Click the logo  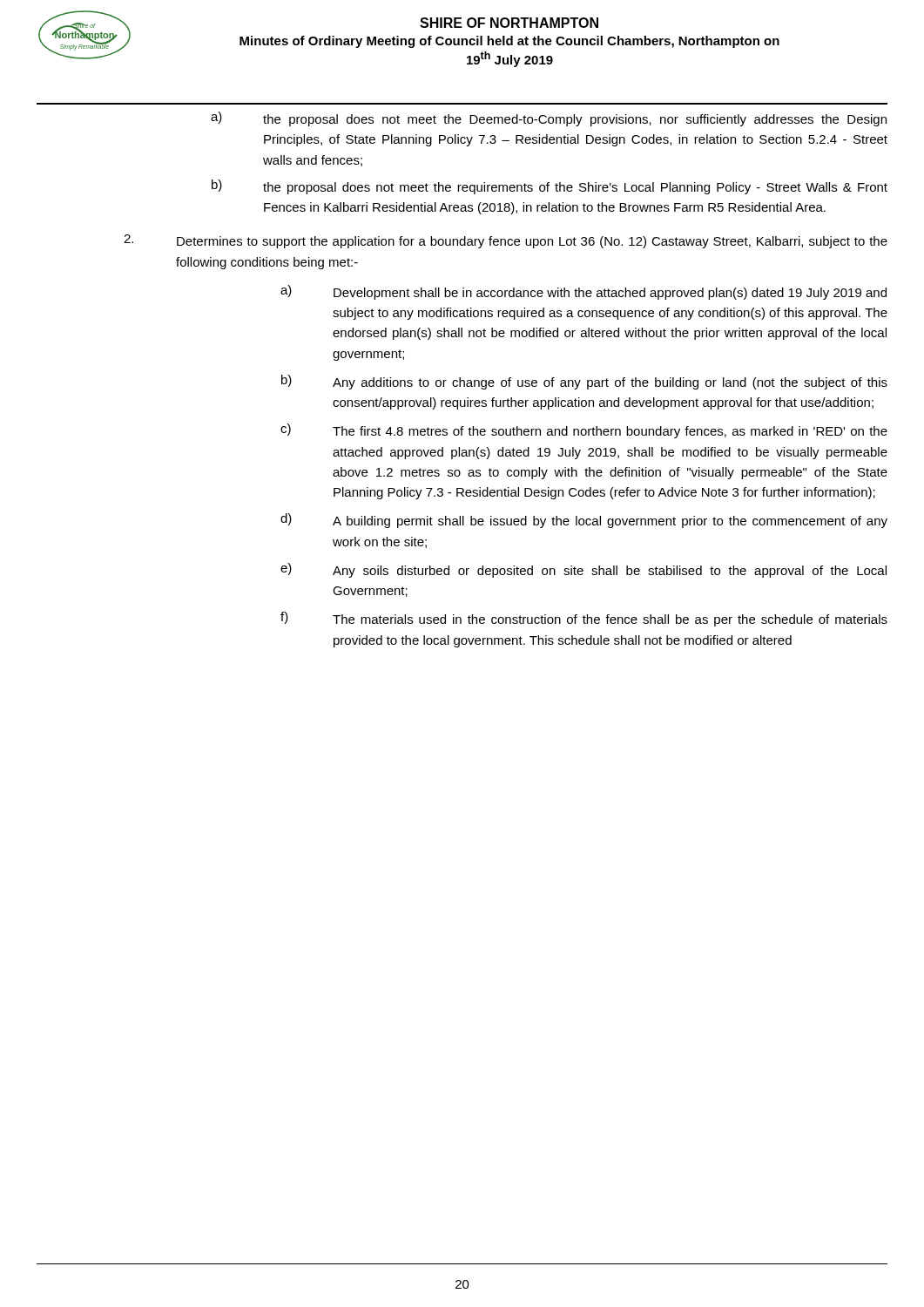click(x=84, y=39)
